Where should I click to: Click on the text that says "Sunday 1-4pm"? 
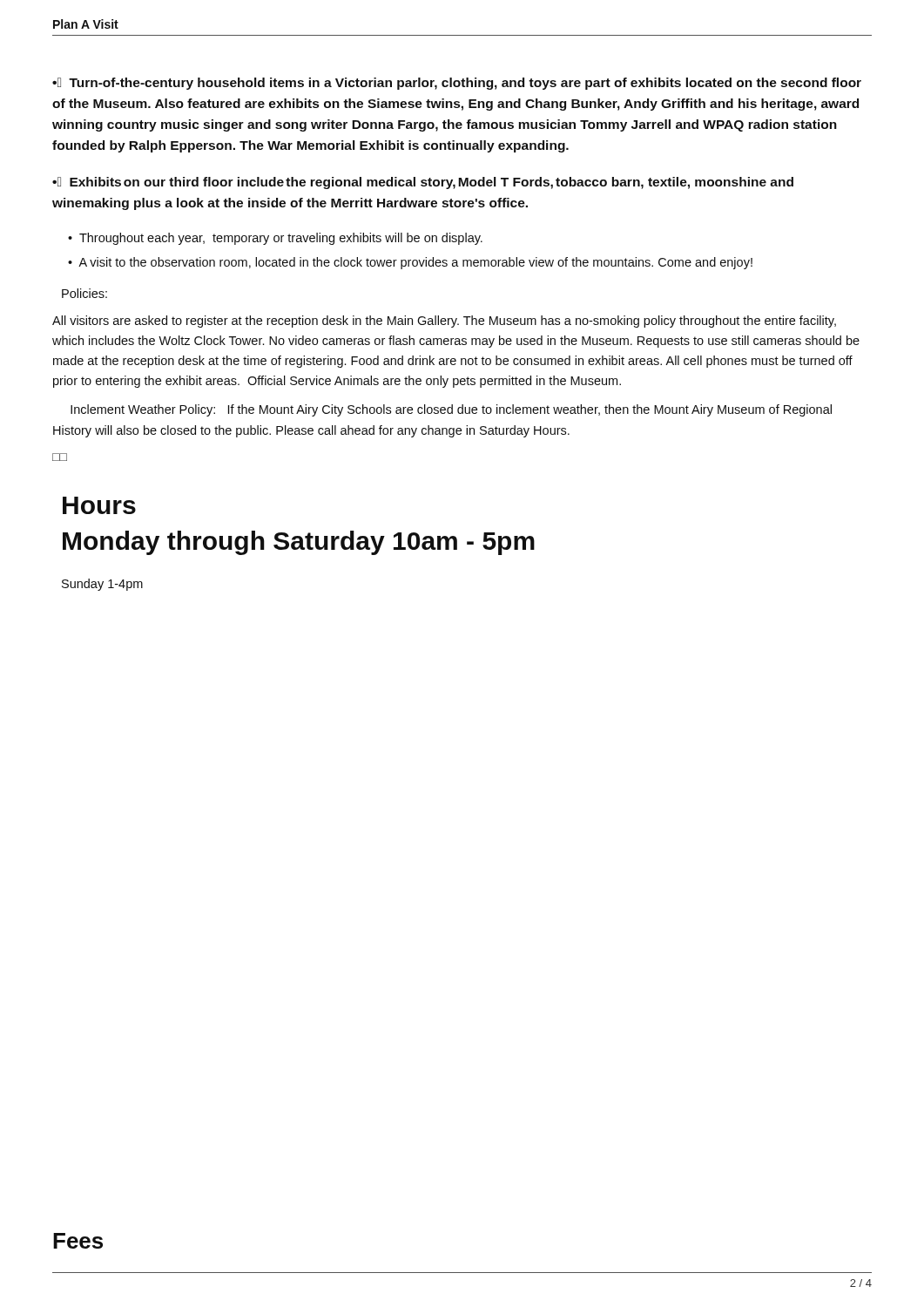[102, 584]
